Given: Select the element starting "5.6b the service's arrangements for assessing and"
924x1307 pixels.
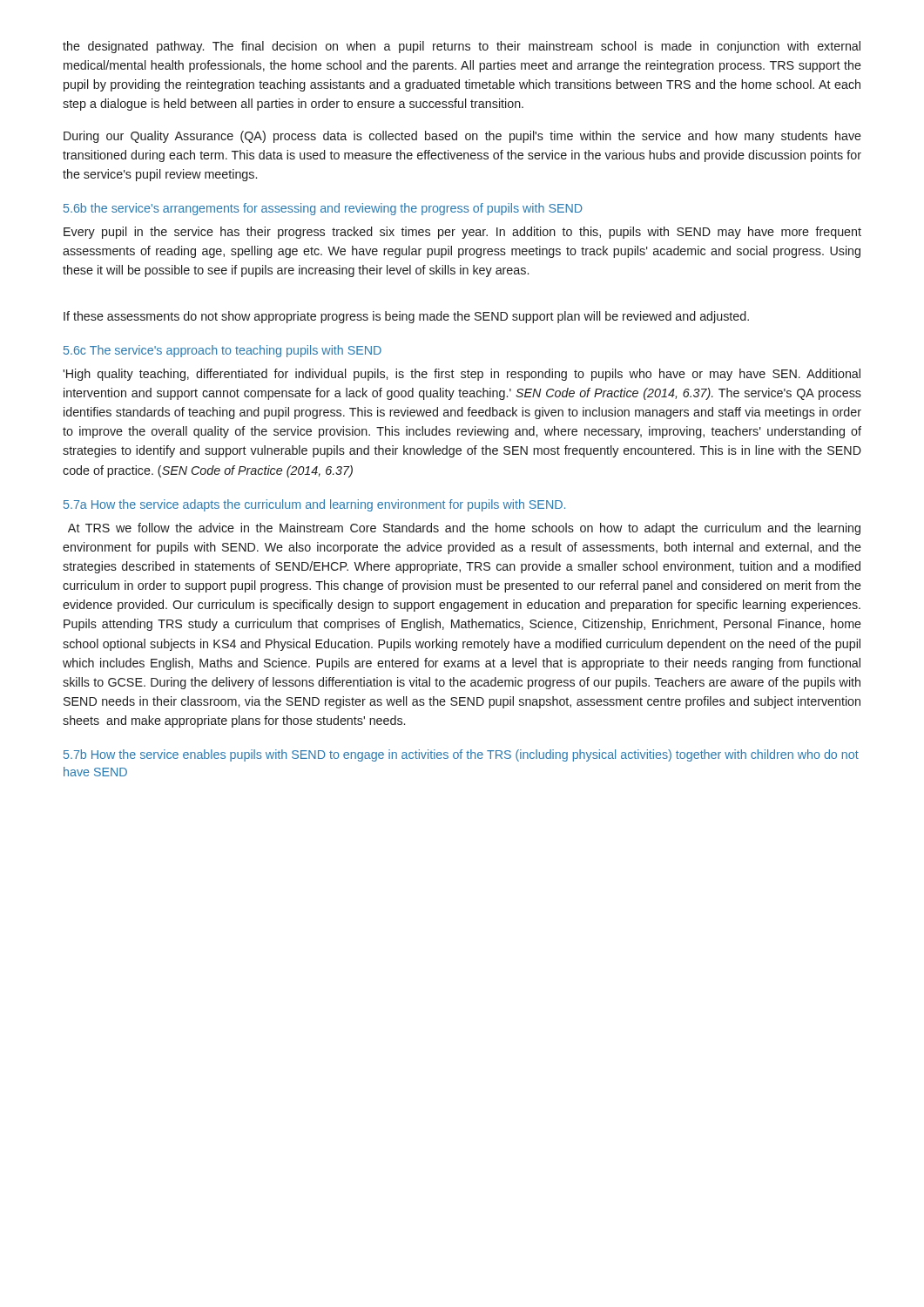Looking at the screenshot, I should pos(323,208).
